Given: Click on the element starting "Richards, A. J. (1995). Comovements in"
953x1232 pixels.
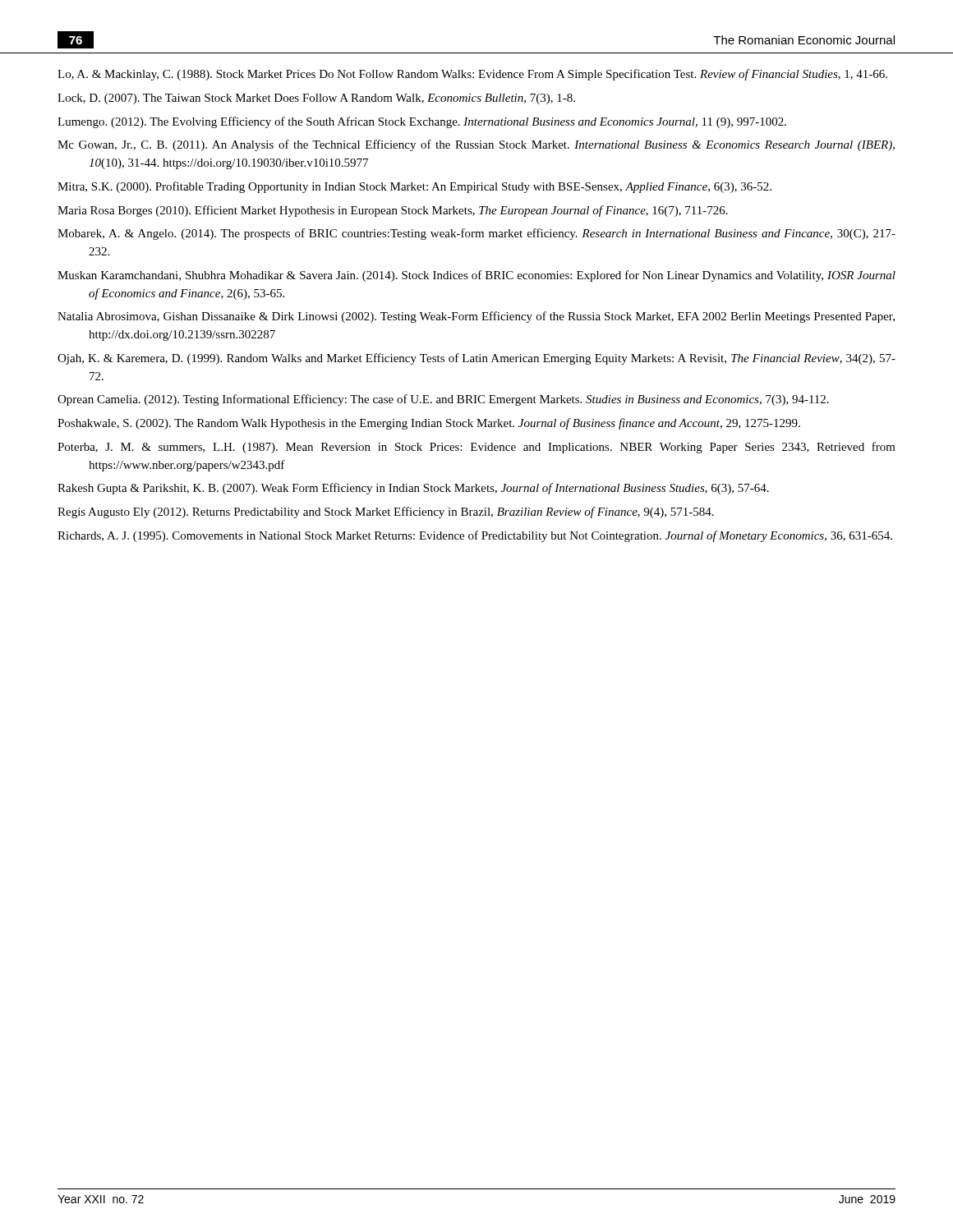Looking at the screenshot, I should pos(475,535).
